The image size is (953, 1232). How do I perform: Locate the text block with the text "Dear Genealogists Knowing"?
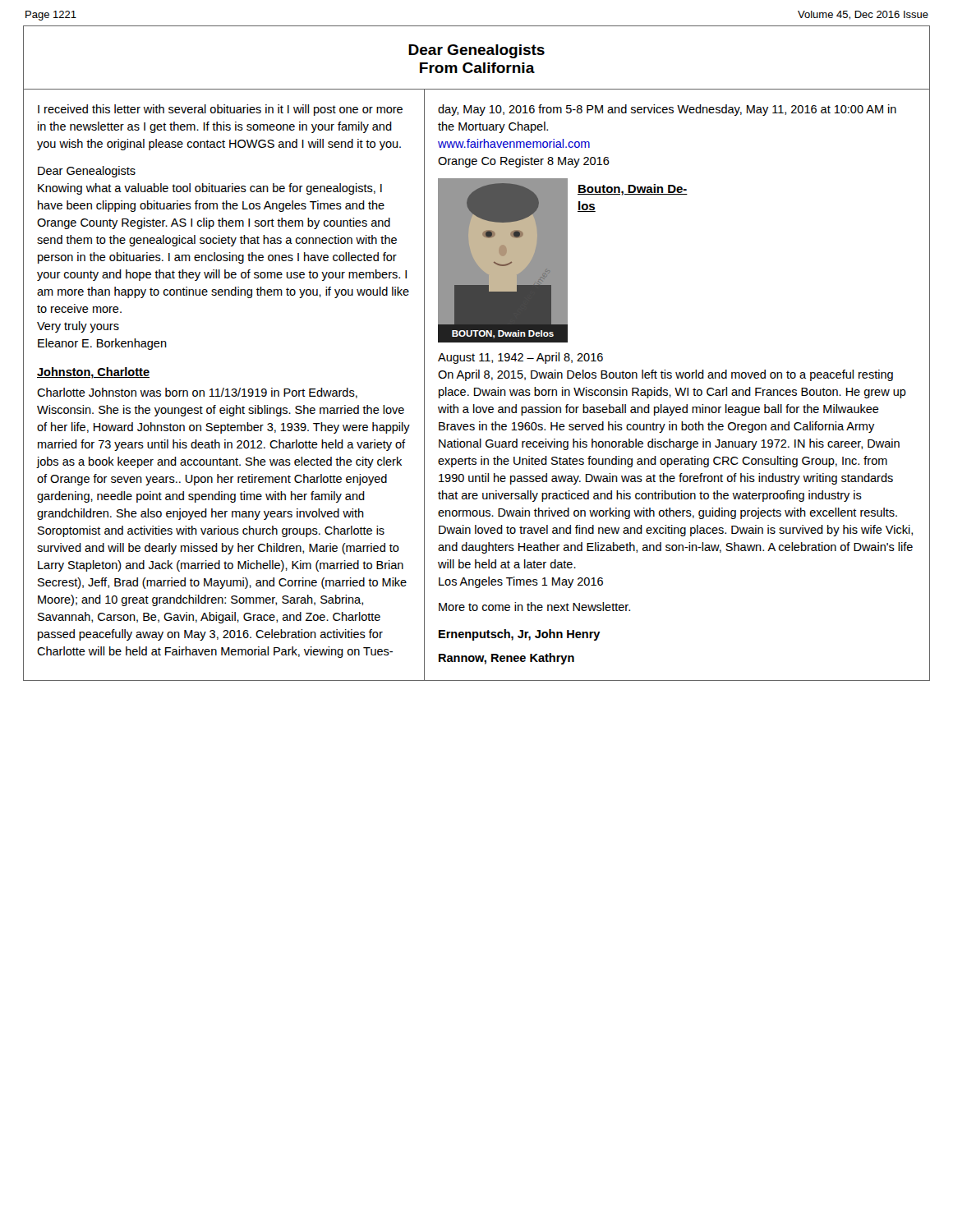(x=223, y=257)
